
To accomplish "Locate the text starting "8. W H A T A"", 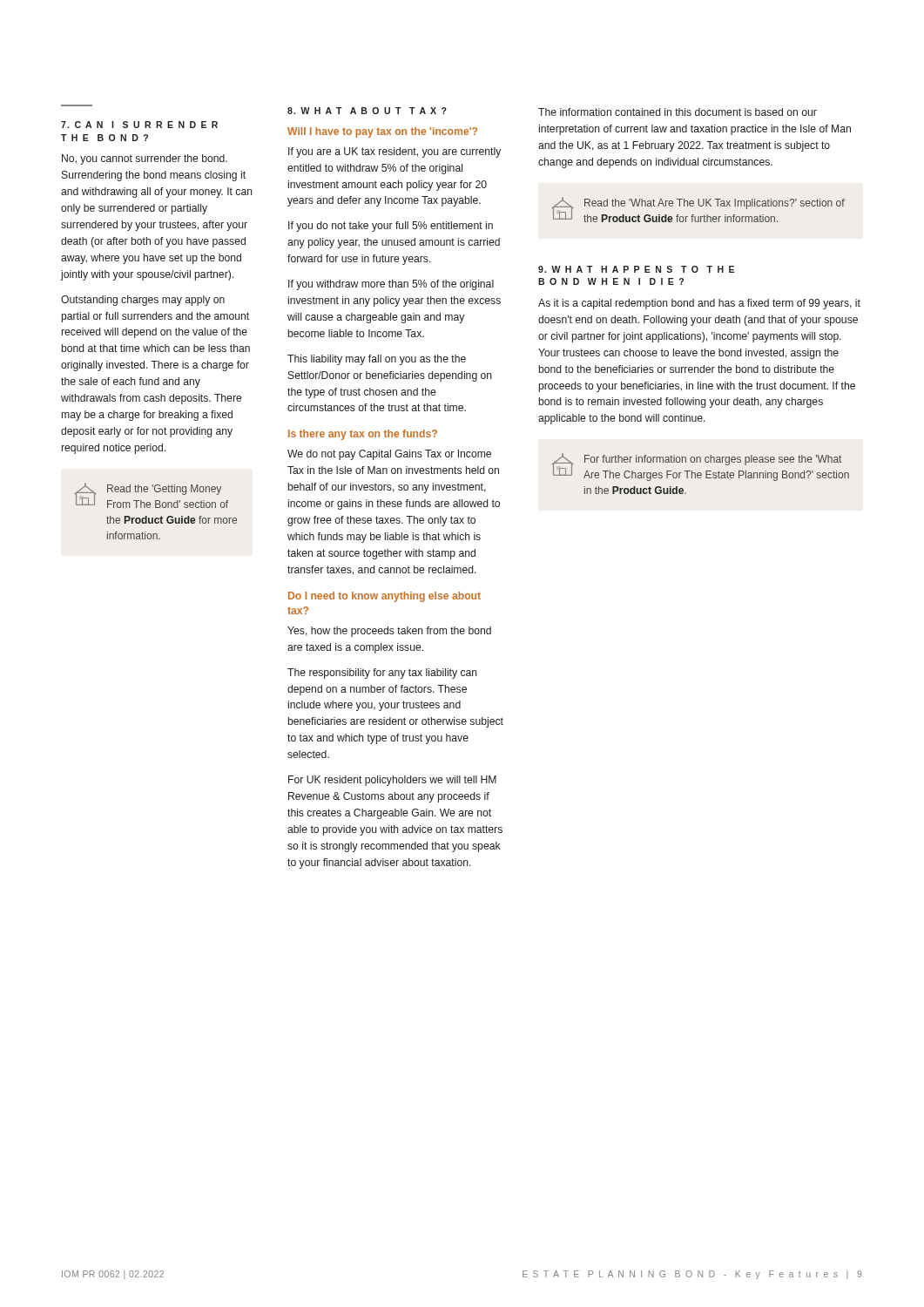I will 368,111.
